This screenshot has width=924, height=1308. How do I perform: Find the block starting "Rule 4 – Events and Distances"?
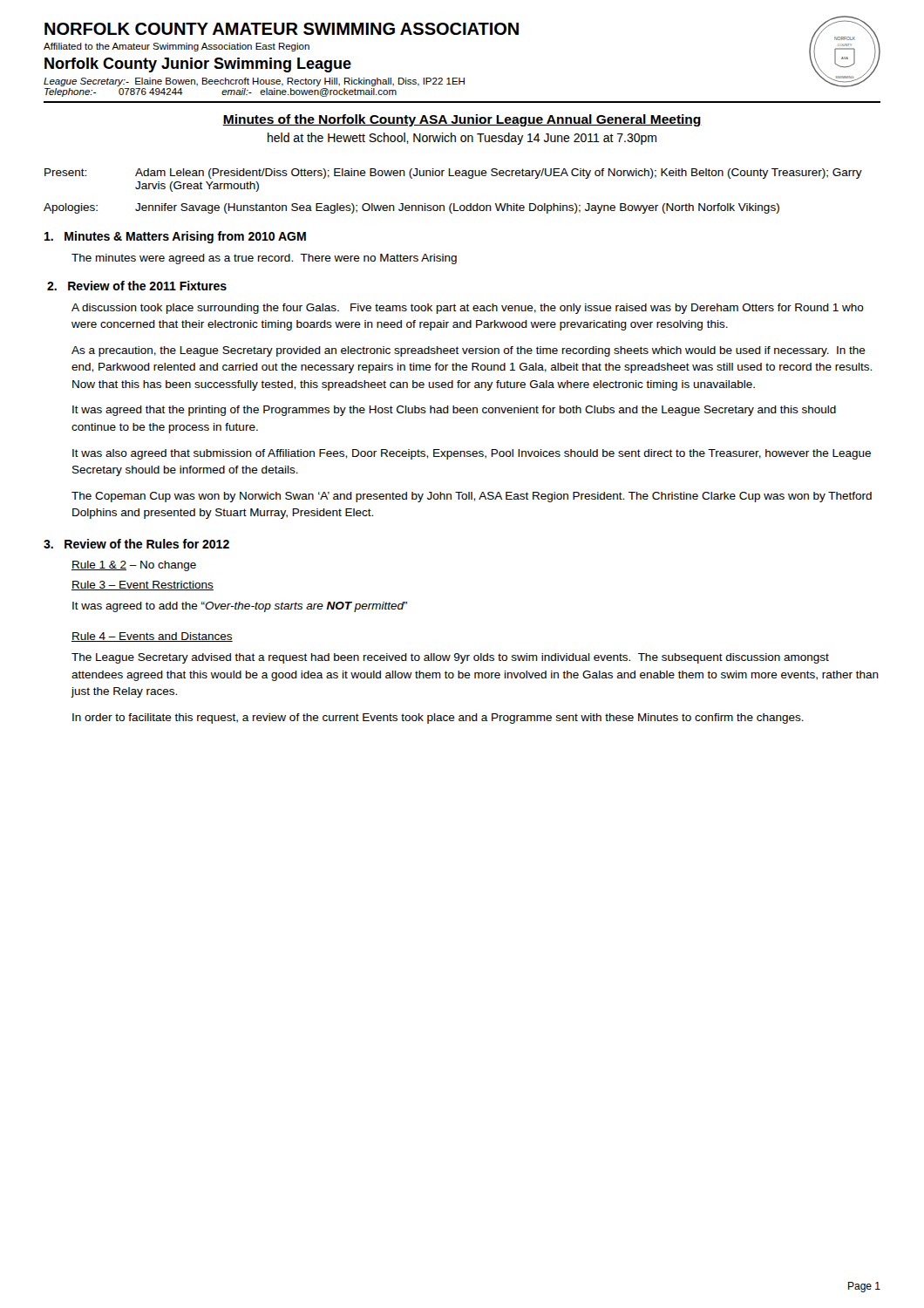point(152,636)
